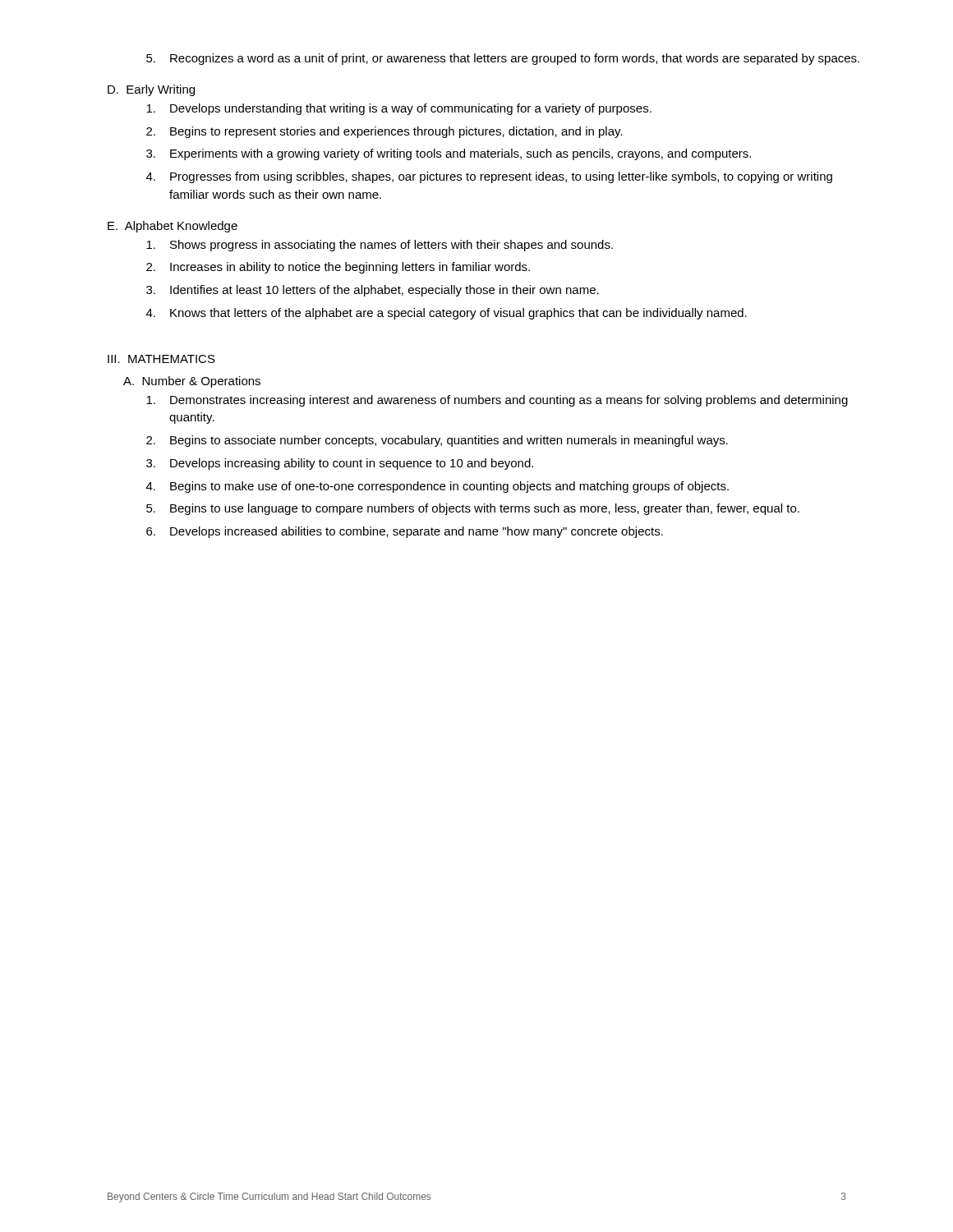The width and height of the screenshot is (953, 1232).
Task: Locate the text starting "4. Progresses from using scribbles, shapes,"
Action: pyautogui.click(x=489, y=185)
